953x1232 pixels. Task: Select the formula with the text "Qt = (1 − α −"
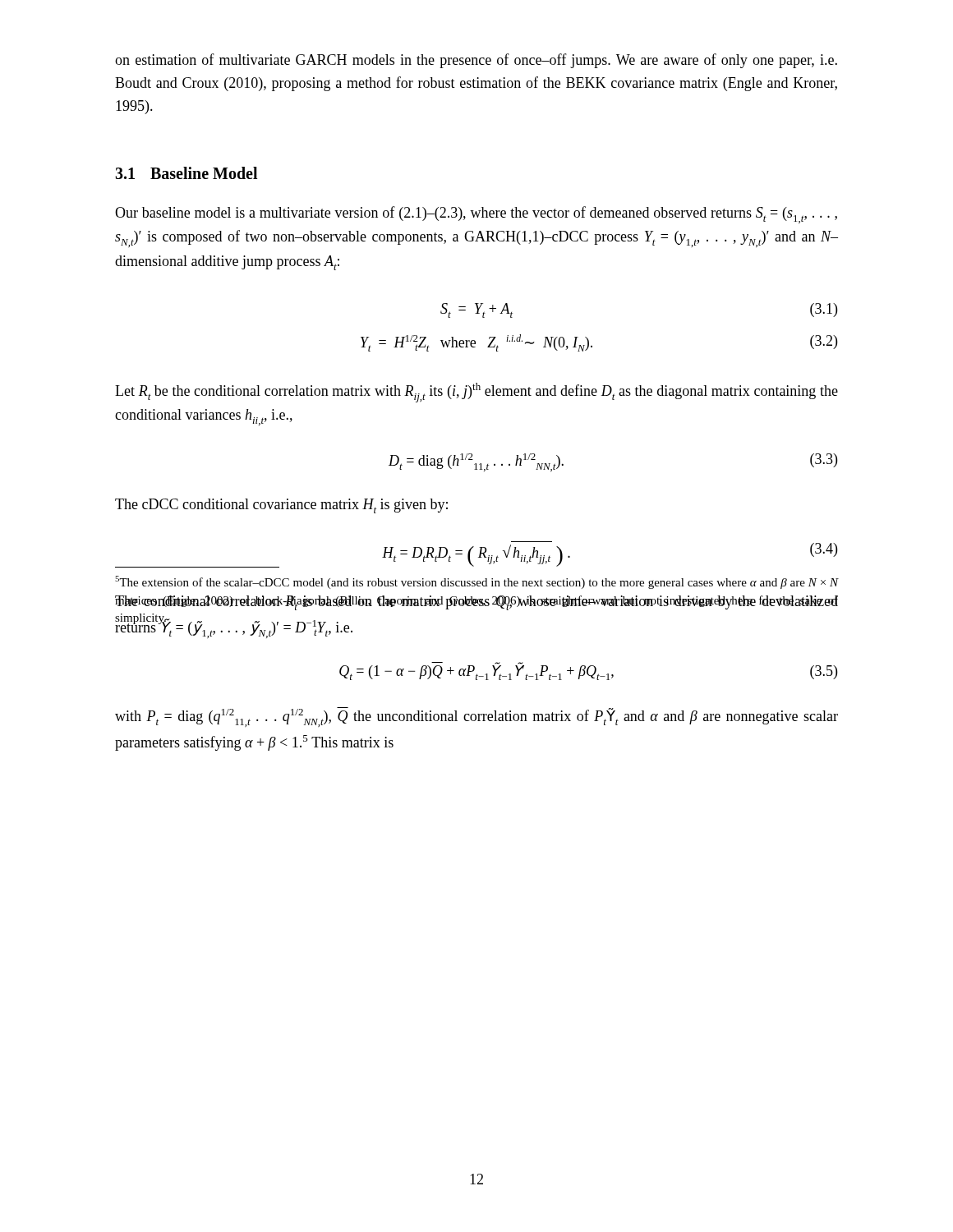(476, 673)
